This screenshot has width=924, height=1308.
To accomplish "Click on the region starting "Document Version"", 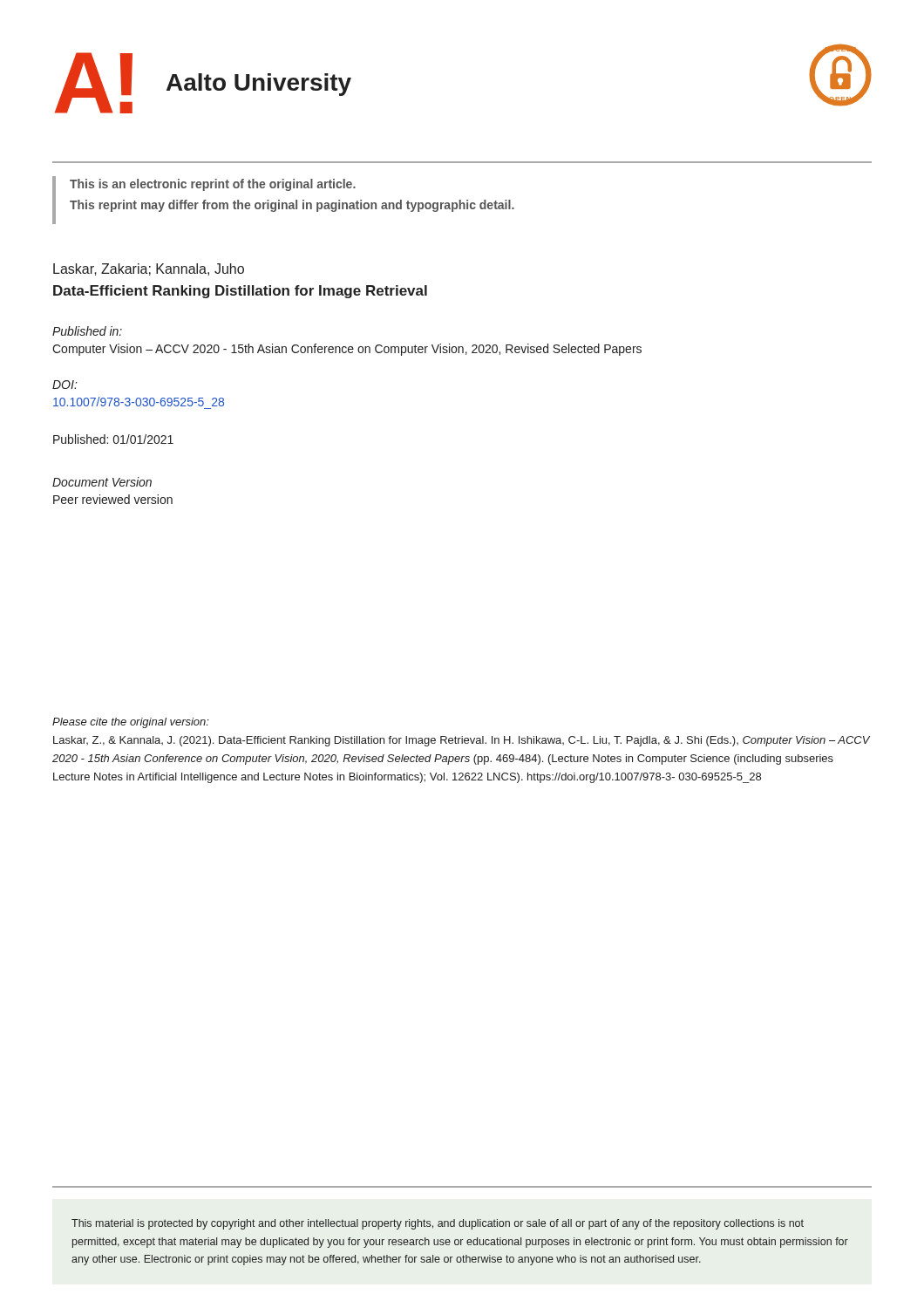I will point(102,482).
